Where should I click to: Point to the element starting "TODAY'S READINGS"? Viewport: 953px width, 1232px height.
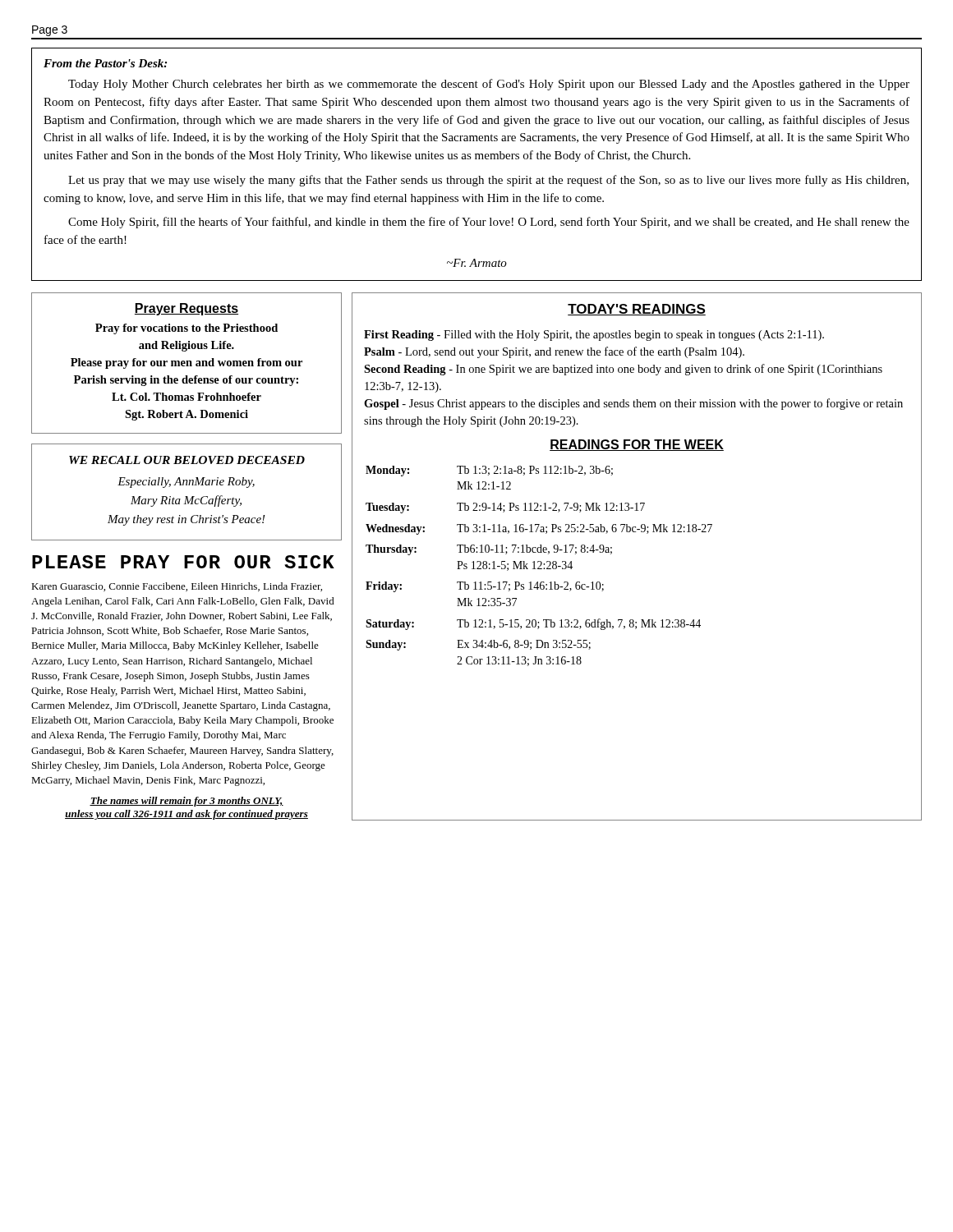(637, 309)
